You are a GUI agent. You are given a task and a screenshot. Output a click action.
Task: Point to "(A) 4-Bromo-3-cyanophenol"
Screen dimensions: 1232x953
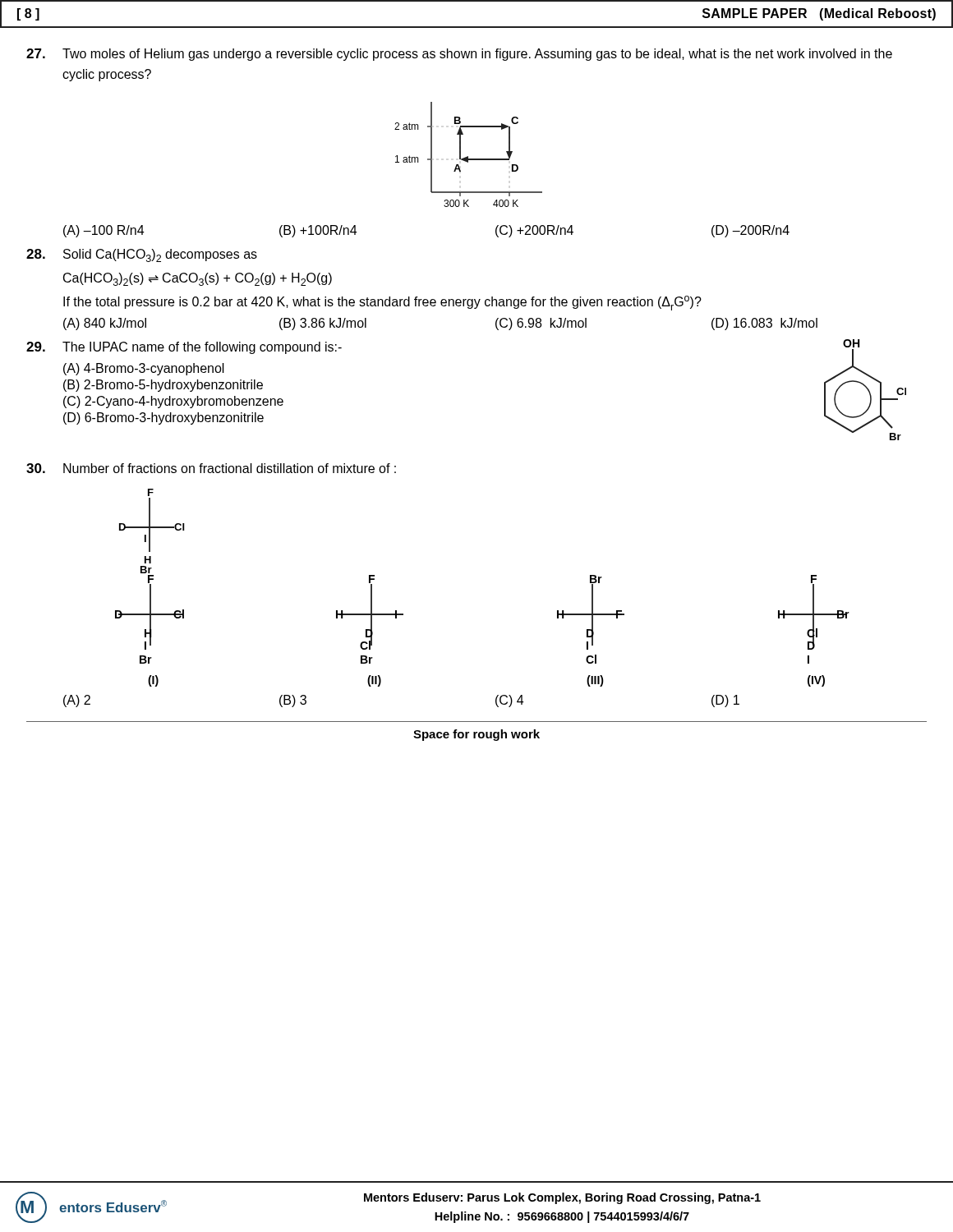pos(144,368)
